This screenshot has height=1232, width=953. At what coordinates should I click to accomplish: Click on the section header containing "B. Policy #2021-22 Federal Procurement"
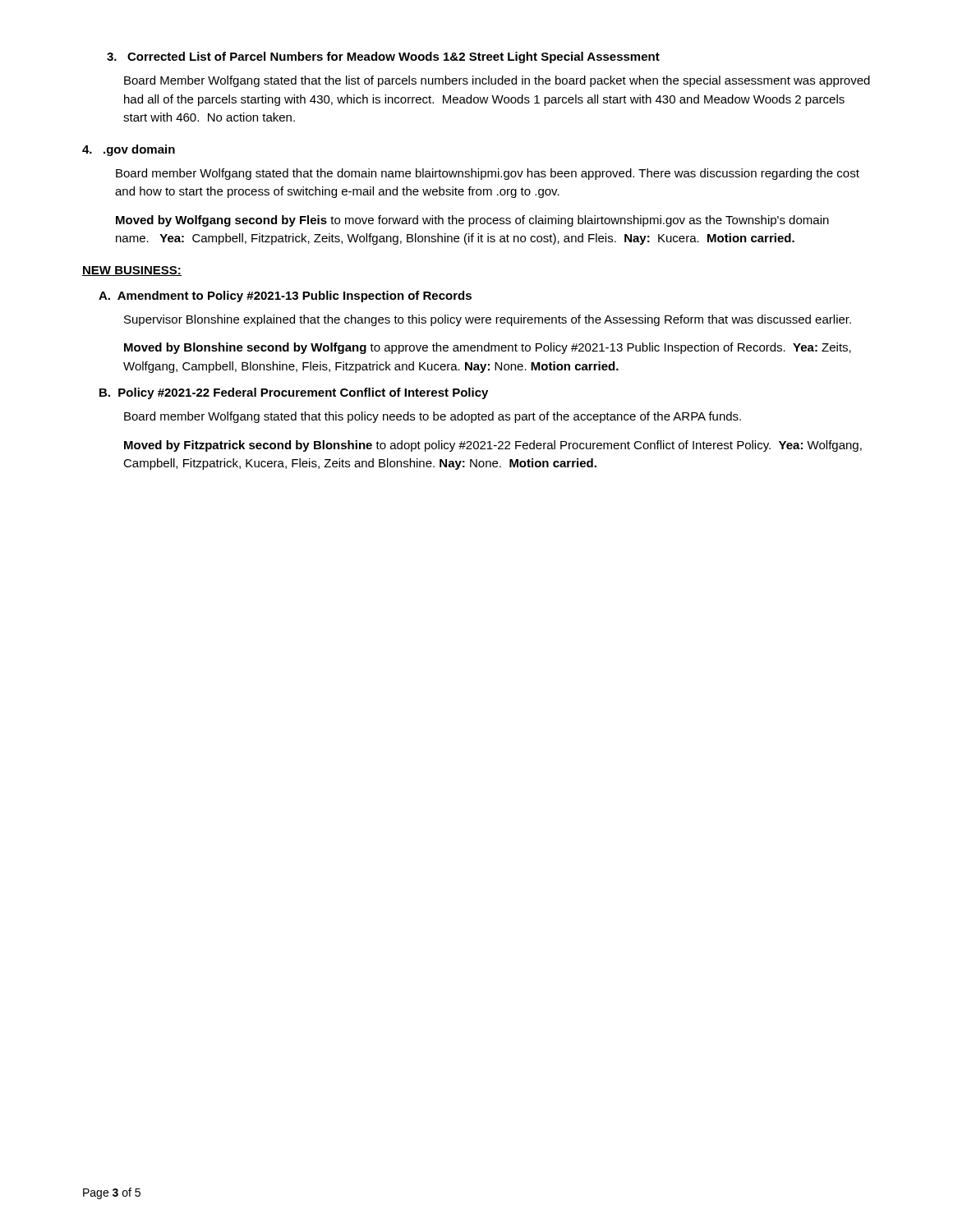point(293,392)
